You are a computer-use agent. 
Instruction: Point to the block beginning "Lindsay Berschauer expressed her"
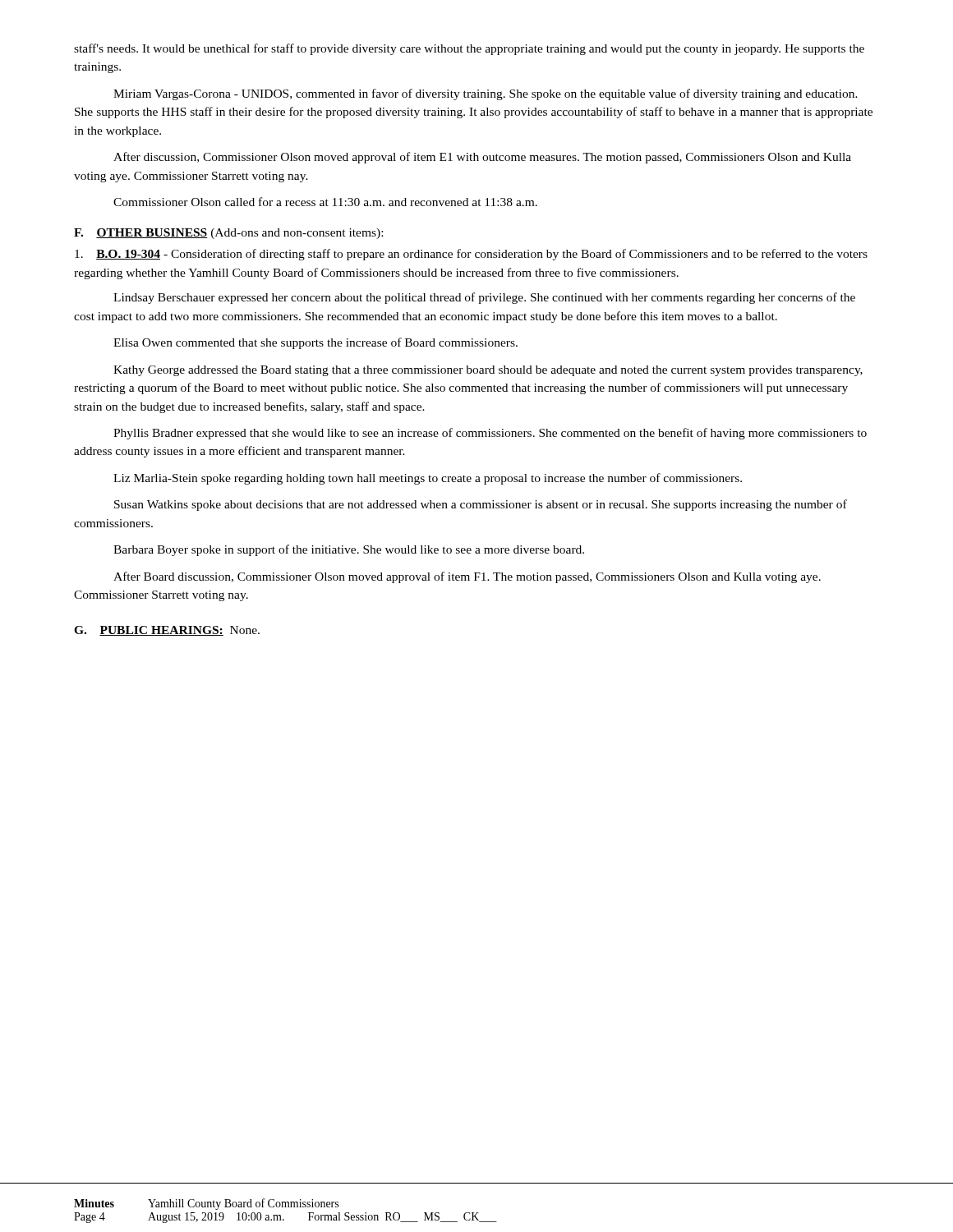pyautogui.click(x=465, y=306)
